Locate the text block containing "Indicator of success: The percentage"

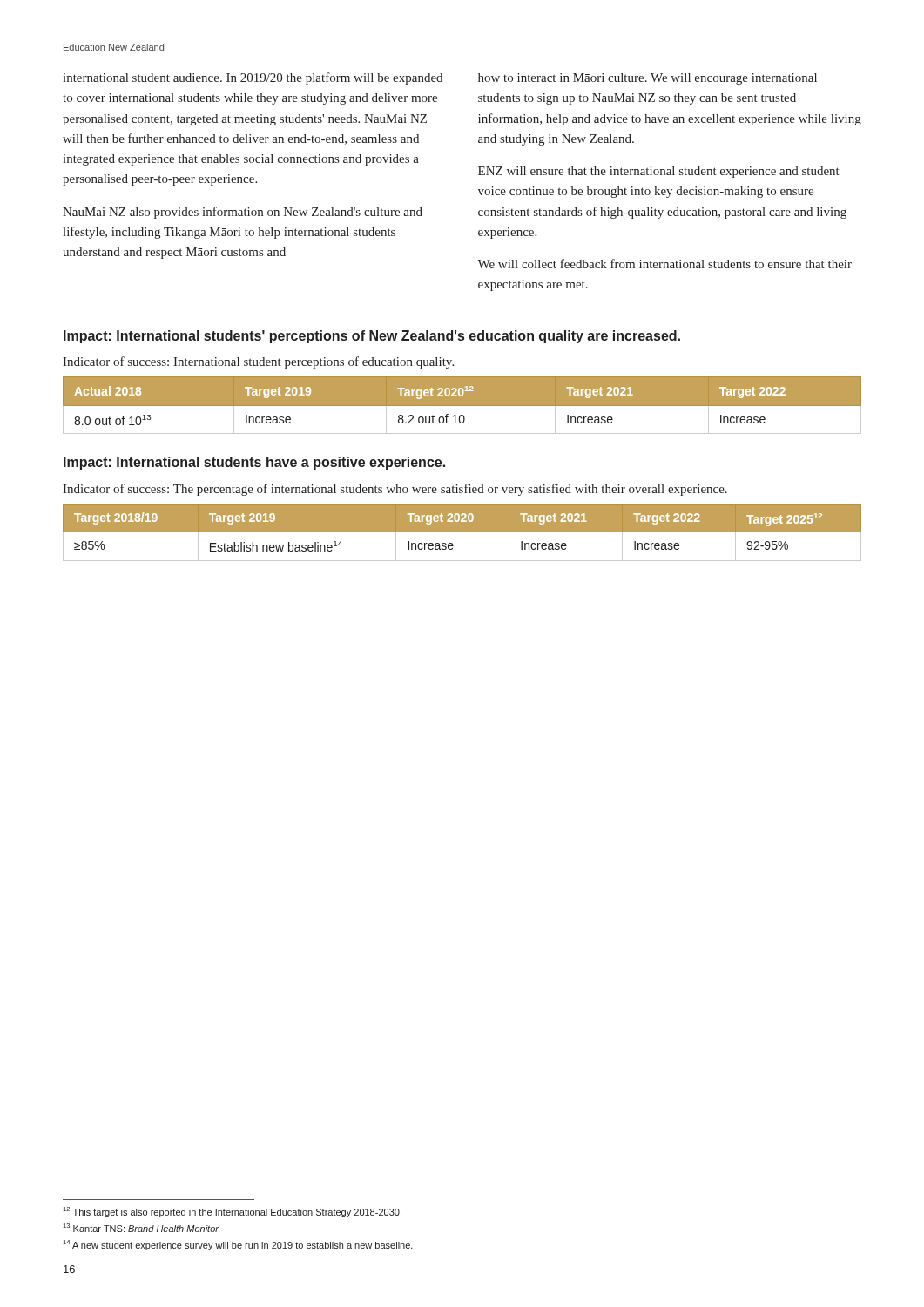click(x=395, y=488)
